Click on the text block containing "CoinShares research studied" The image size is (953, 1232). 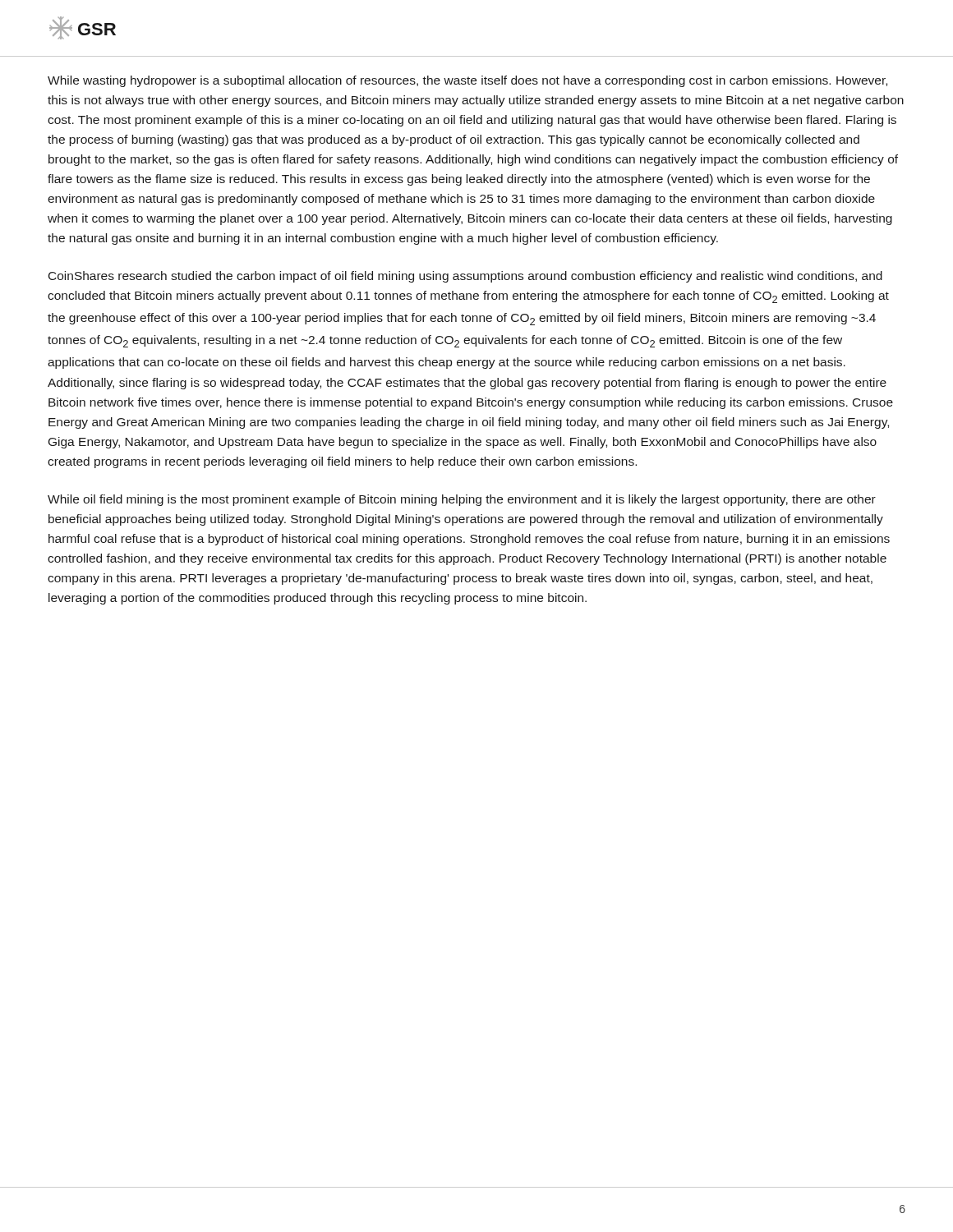(470, 368)
